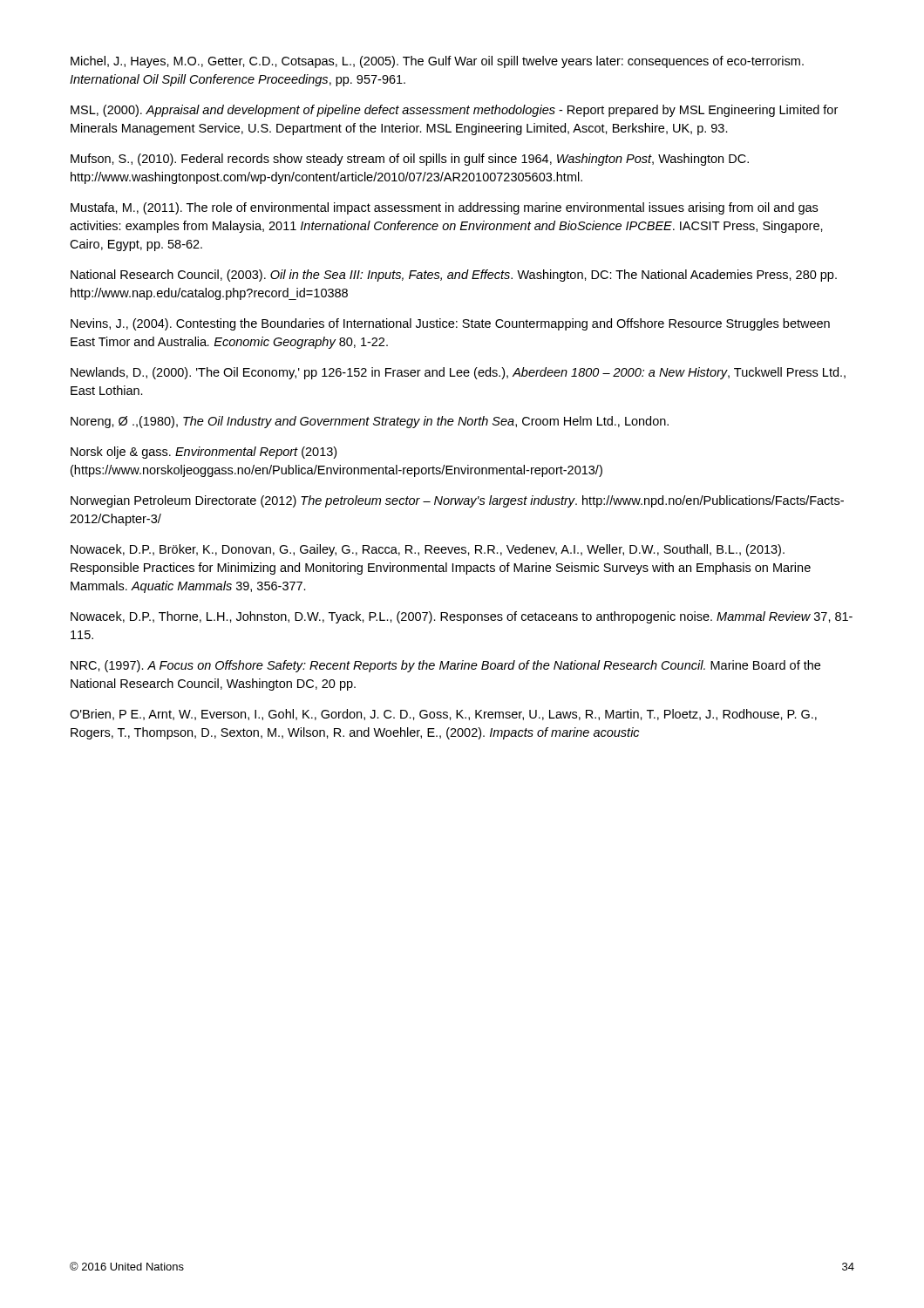The height and width of the screenshot is (1308, 924).
Task: Click the passage that begins "Noreng, Ø .,(1980),"
Action: click(462, 422)
